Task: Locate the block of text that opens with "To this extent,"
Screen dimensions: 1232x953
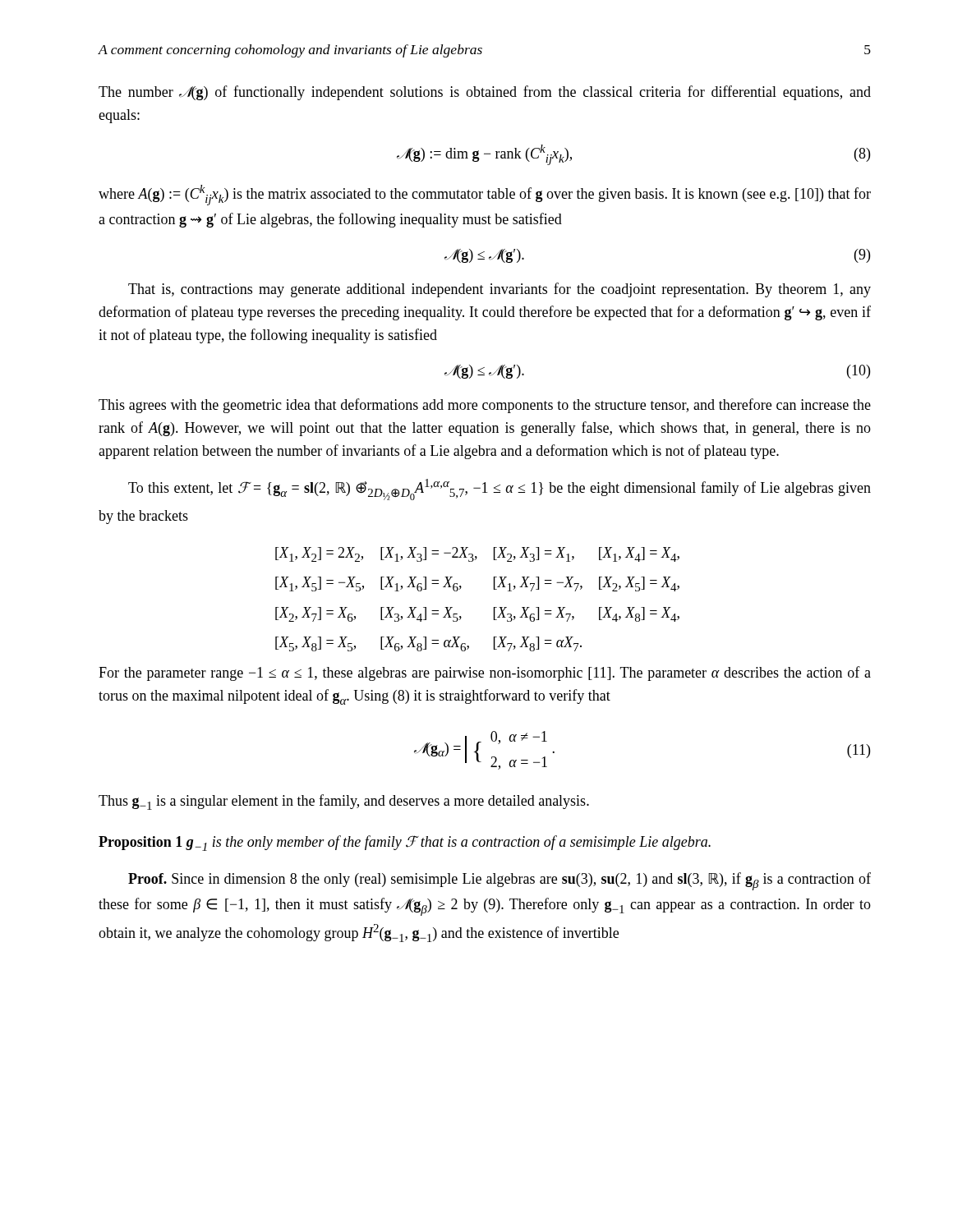Action: point(485,501)
